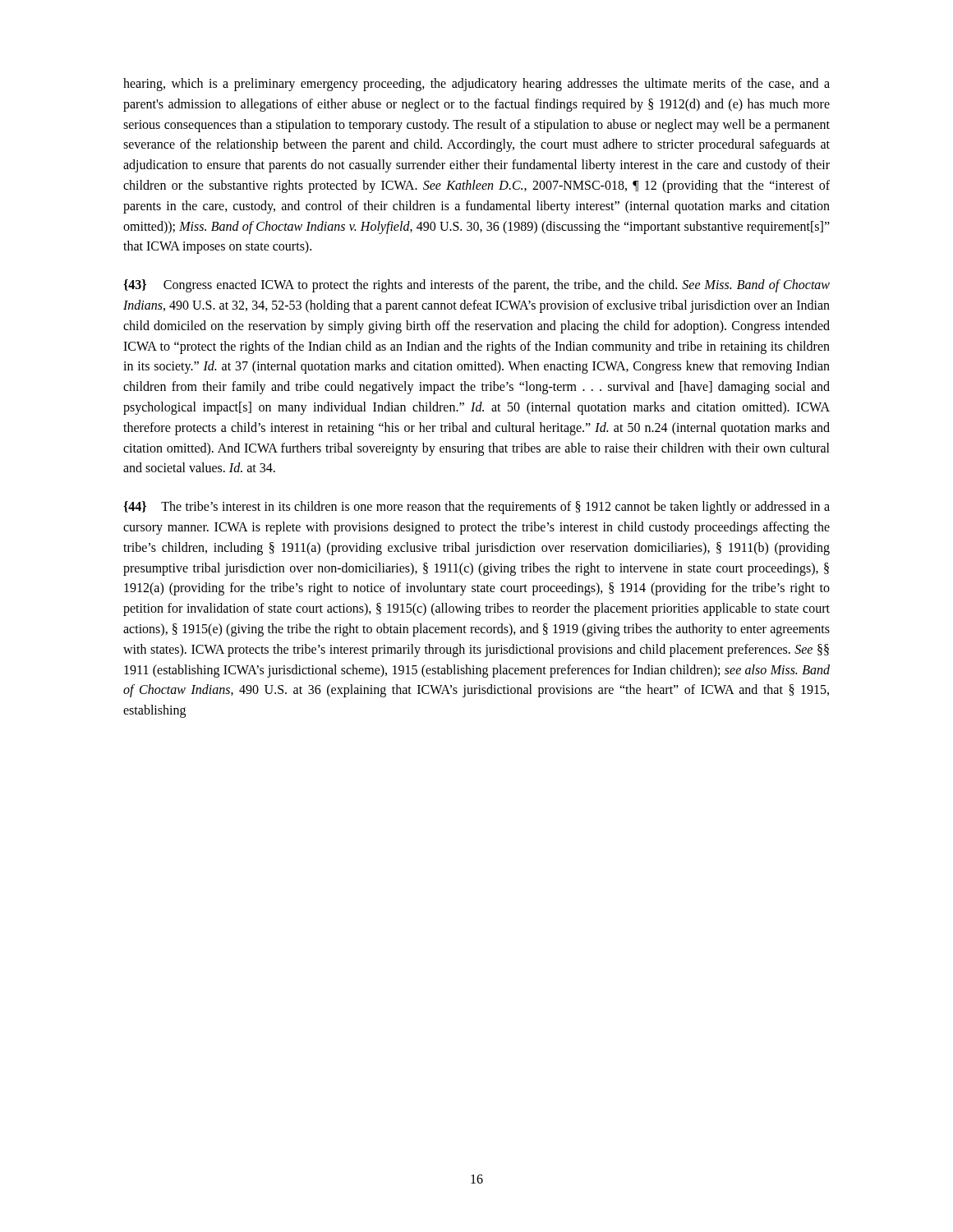Find the block starting "{44} The tribe’s interest"
Image resolution: width=953 pixels, height=1232 pixels.
point(476,608)
